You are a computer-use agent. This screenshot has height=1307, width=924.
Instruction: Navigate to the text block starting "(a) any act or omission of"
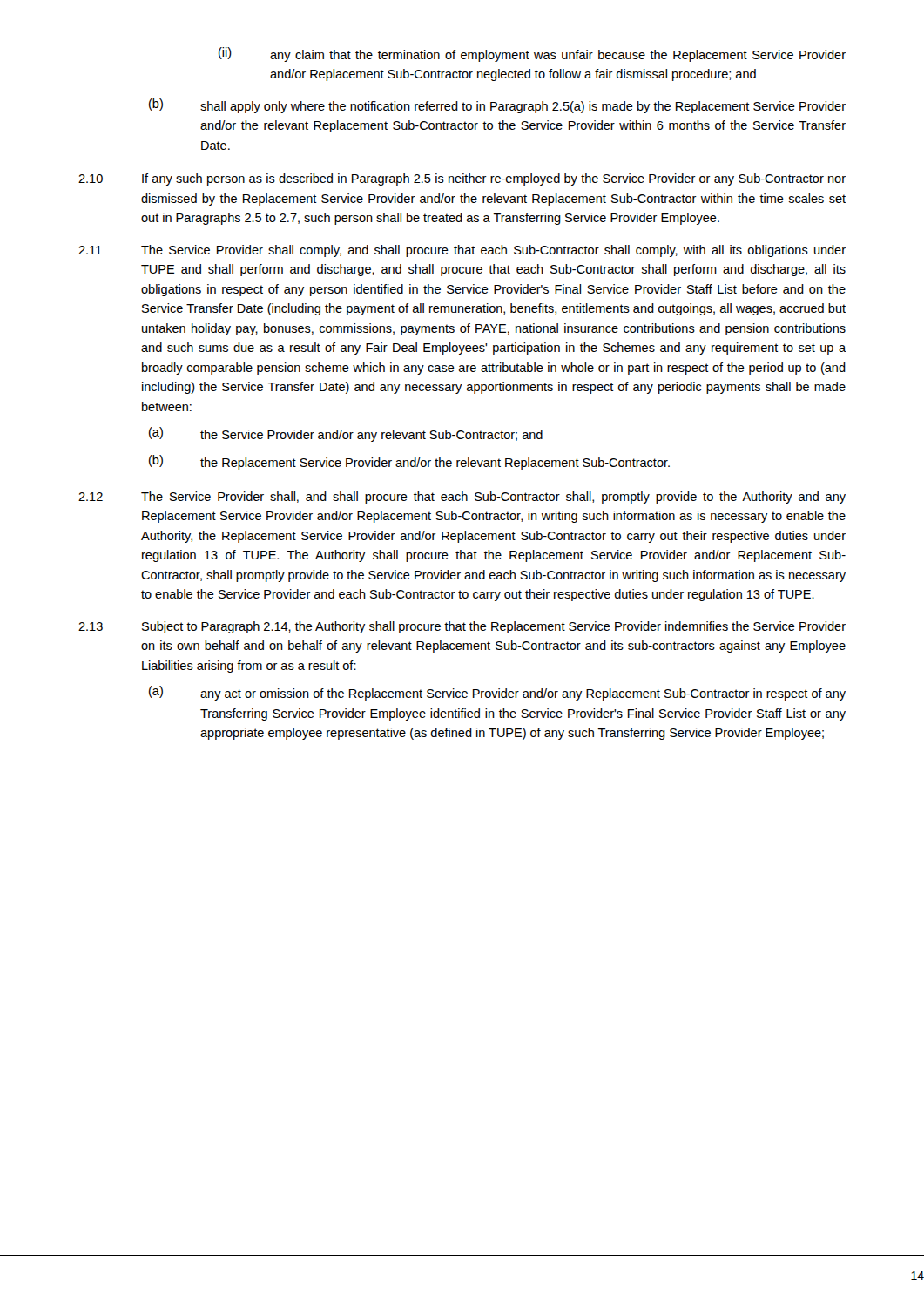pos(497,713)
